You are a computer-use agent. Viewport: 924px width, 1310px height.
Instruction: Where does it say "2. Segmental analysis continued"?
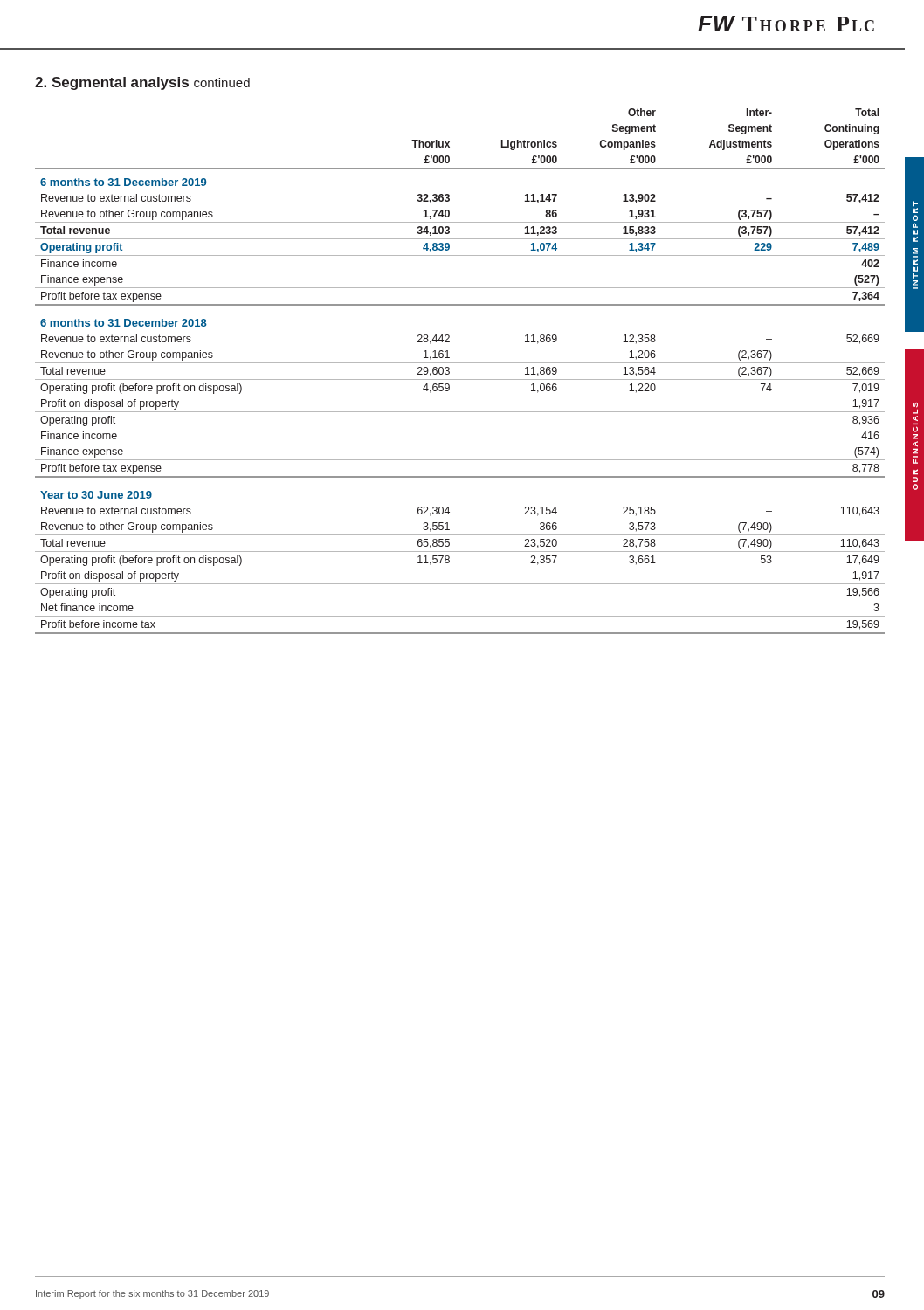143,83
